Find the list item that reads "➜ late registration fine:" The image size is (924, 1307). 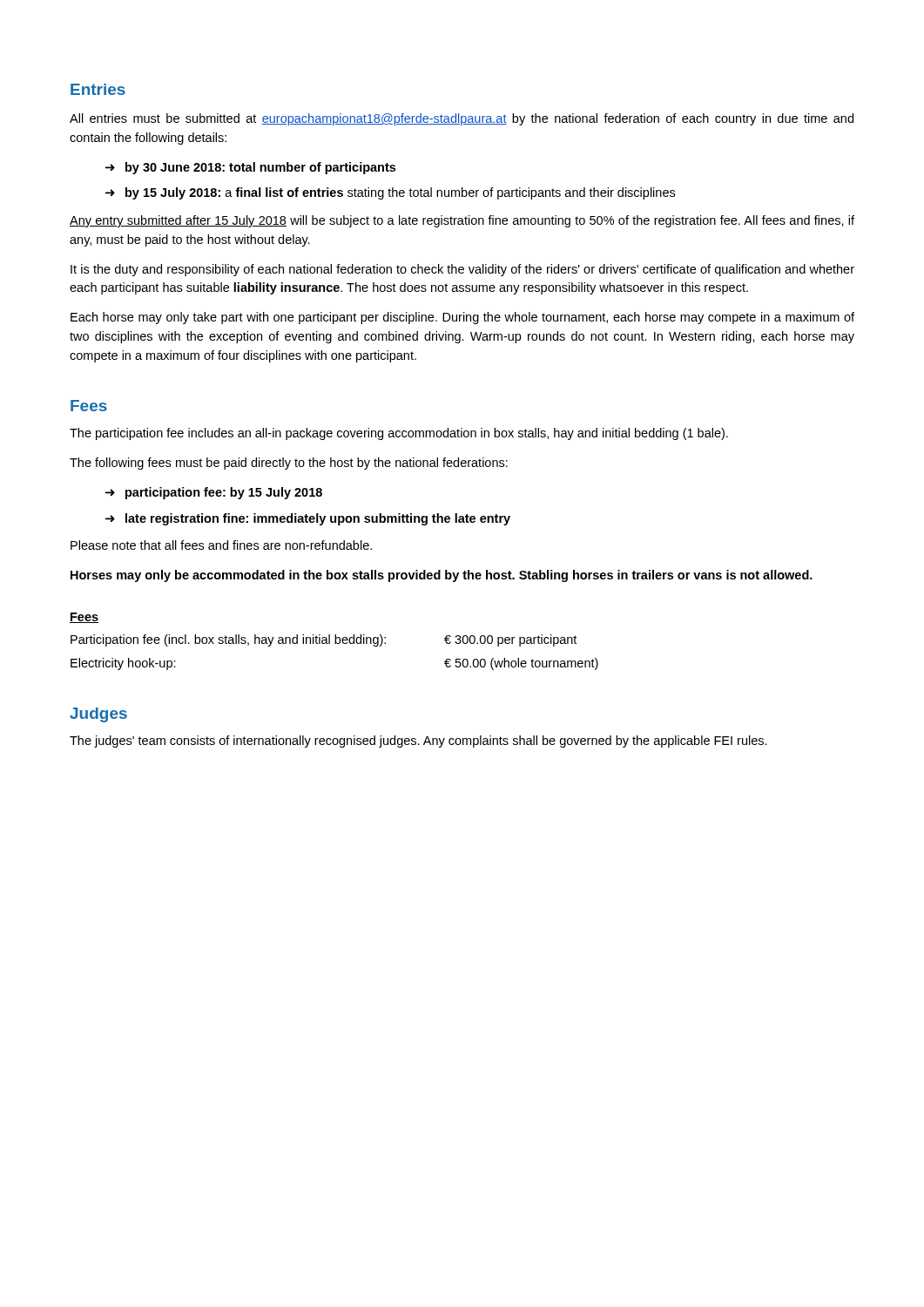[479, 519]
